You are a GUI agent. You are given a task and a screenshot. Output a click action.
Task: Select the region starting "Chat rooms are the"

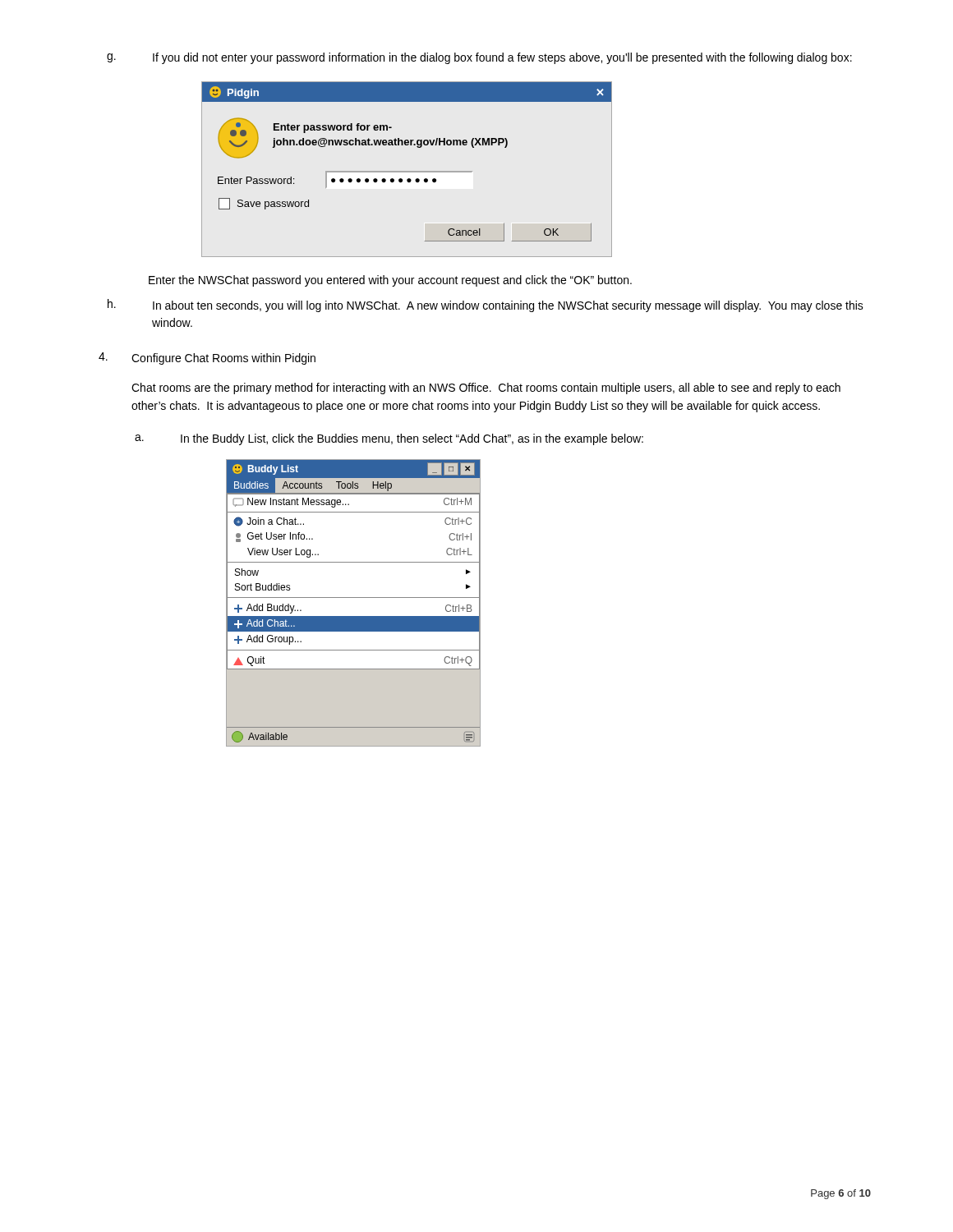[486, 397]
